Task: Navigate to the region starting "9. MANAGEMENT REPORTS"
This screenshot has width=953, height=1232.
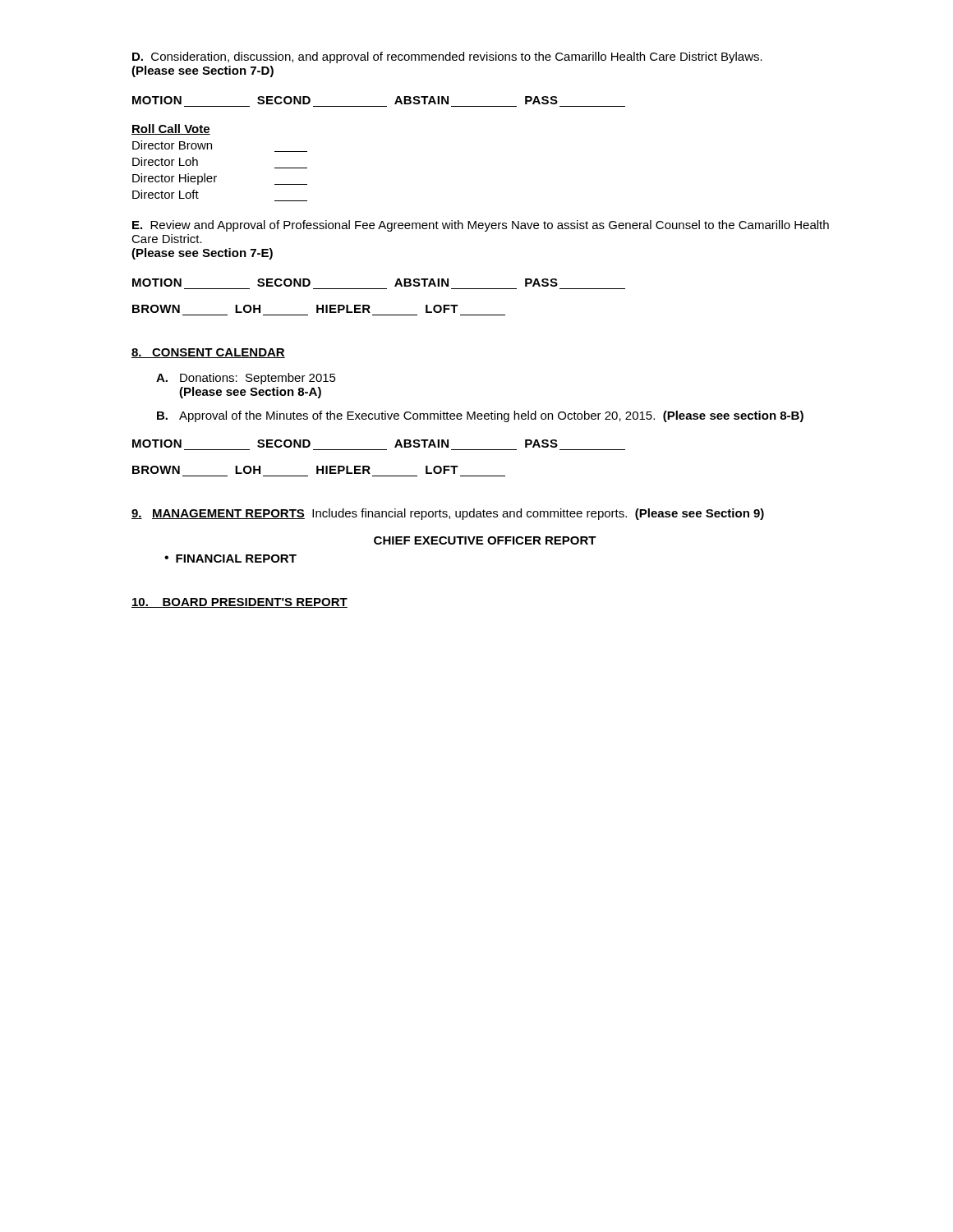Action: coord(448,513)
